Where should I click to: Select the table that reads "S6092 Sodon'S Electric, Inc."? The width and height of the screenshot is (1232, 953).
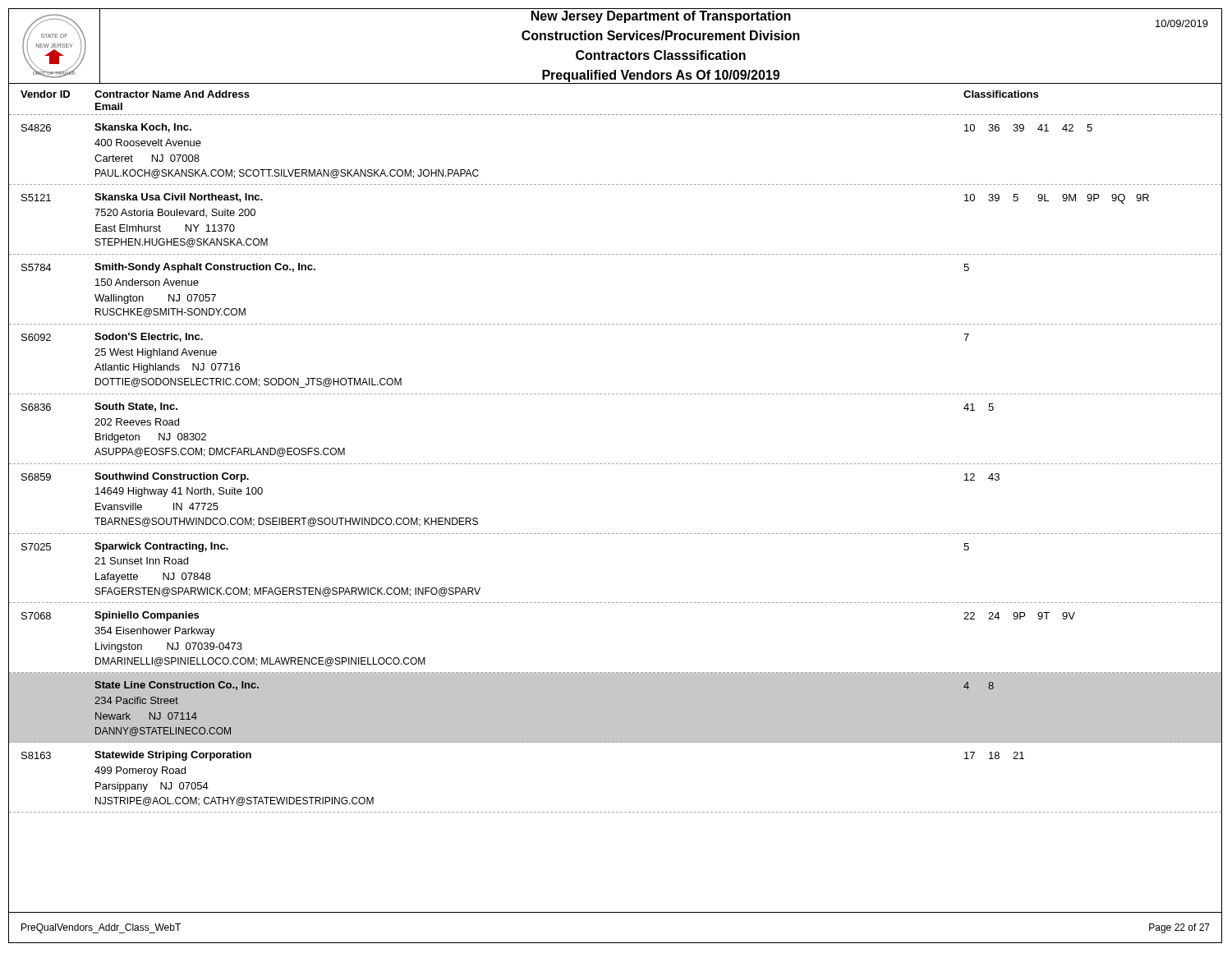[x=615, y=359]
